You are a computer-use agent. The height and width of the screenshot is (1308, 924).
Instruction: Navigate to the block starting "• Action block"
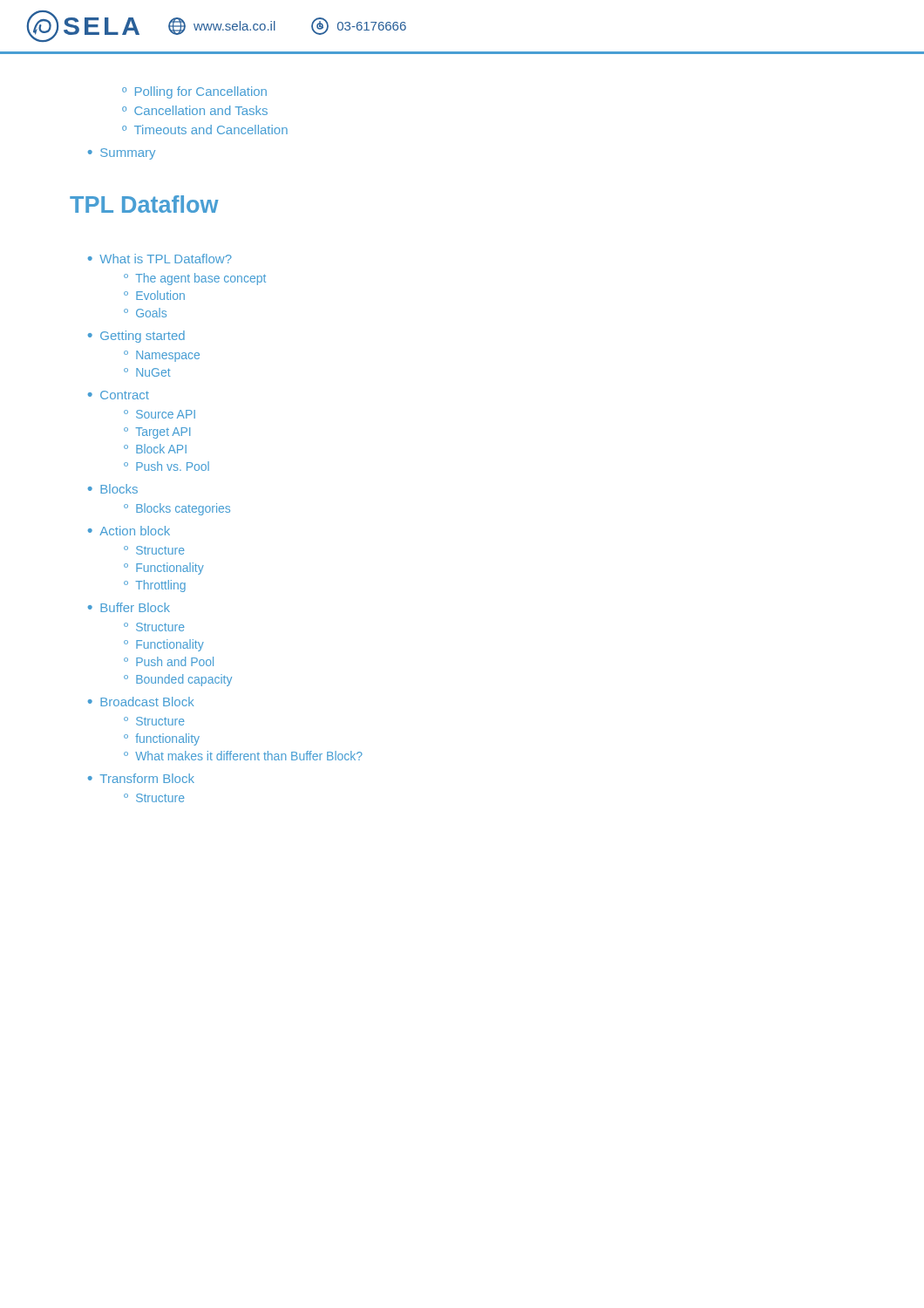pos(129,531)
